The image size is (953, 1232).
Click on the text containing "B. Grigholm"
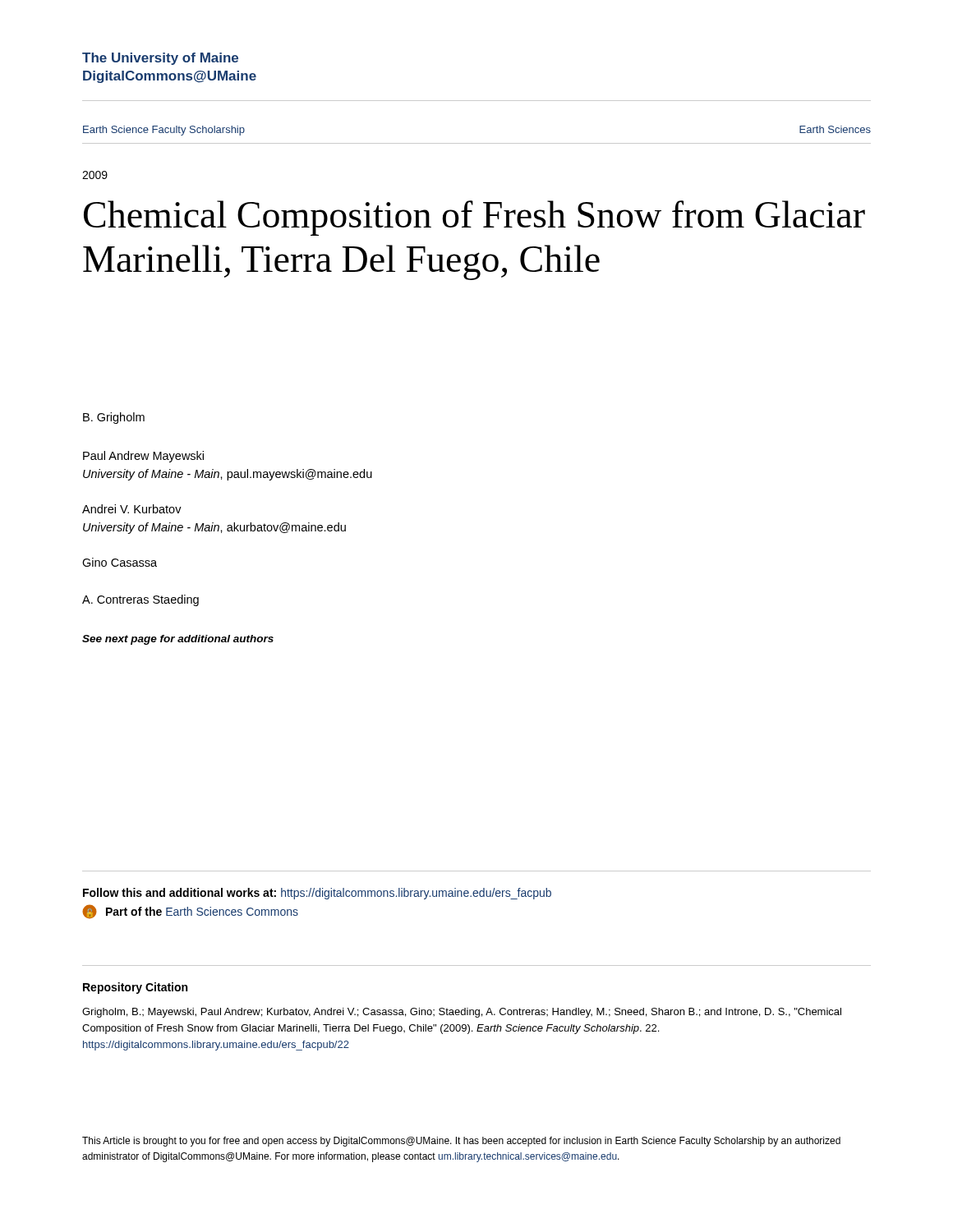(114, 417)
